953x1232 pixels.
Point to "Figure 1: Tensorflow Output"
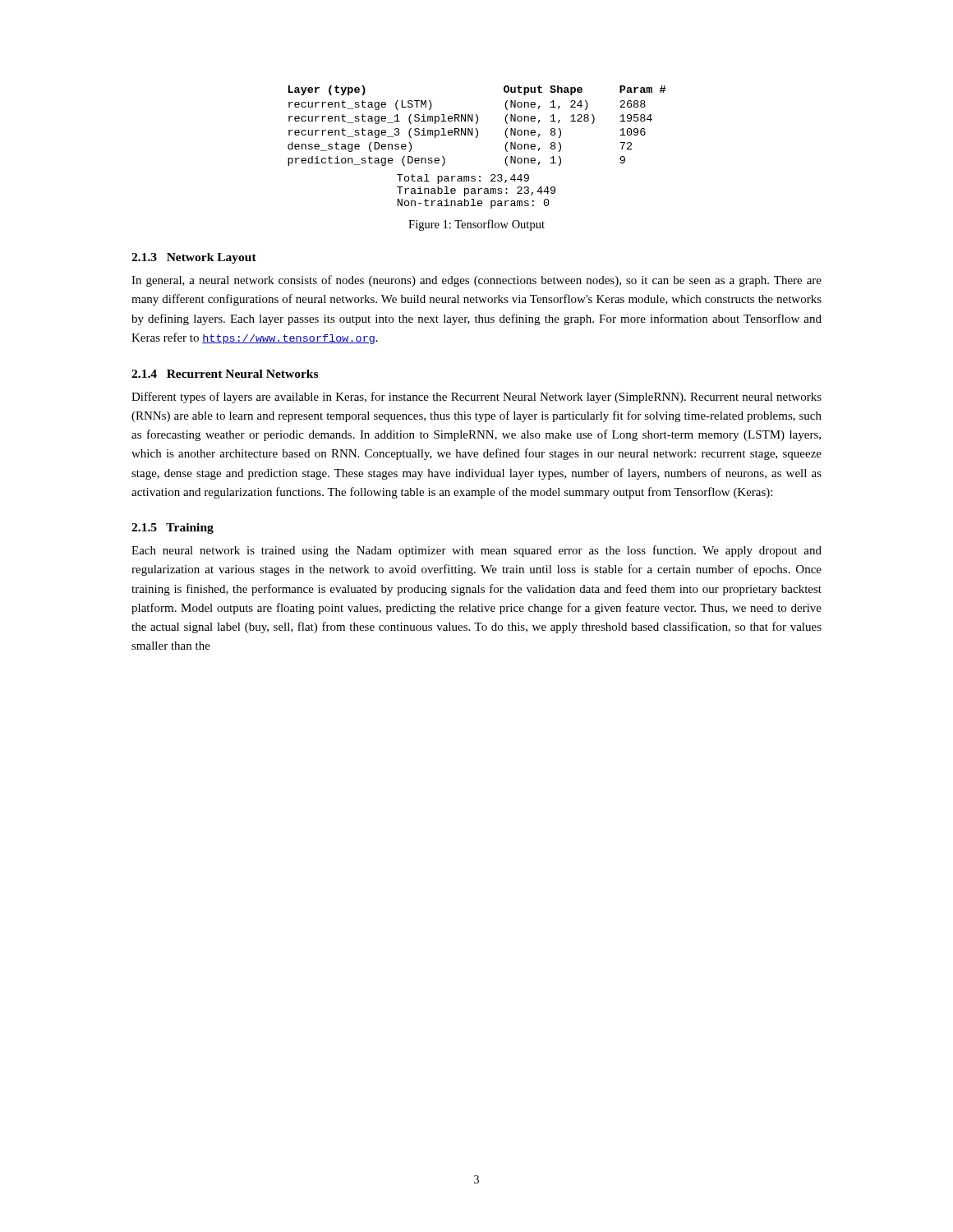pyautogui.click(x=476, y=224)
